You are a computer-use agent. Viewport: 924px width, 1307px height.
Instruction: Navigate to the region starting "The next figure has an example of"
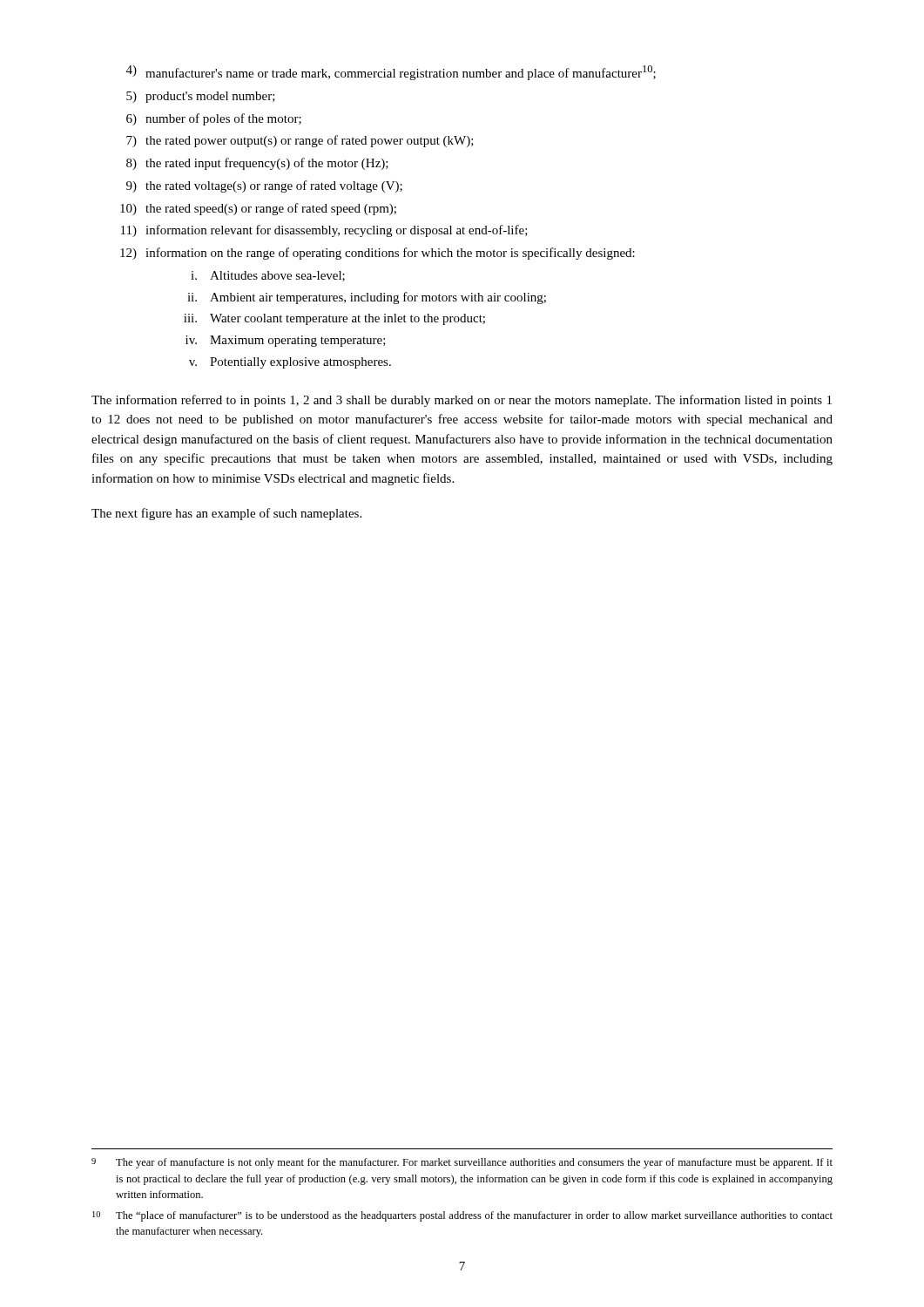227,513
